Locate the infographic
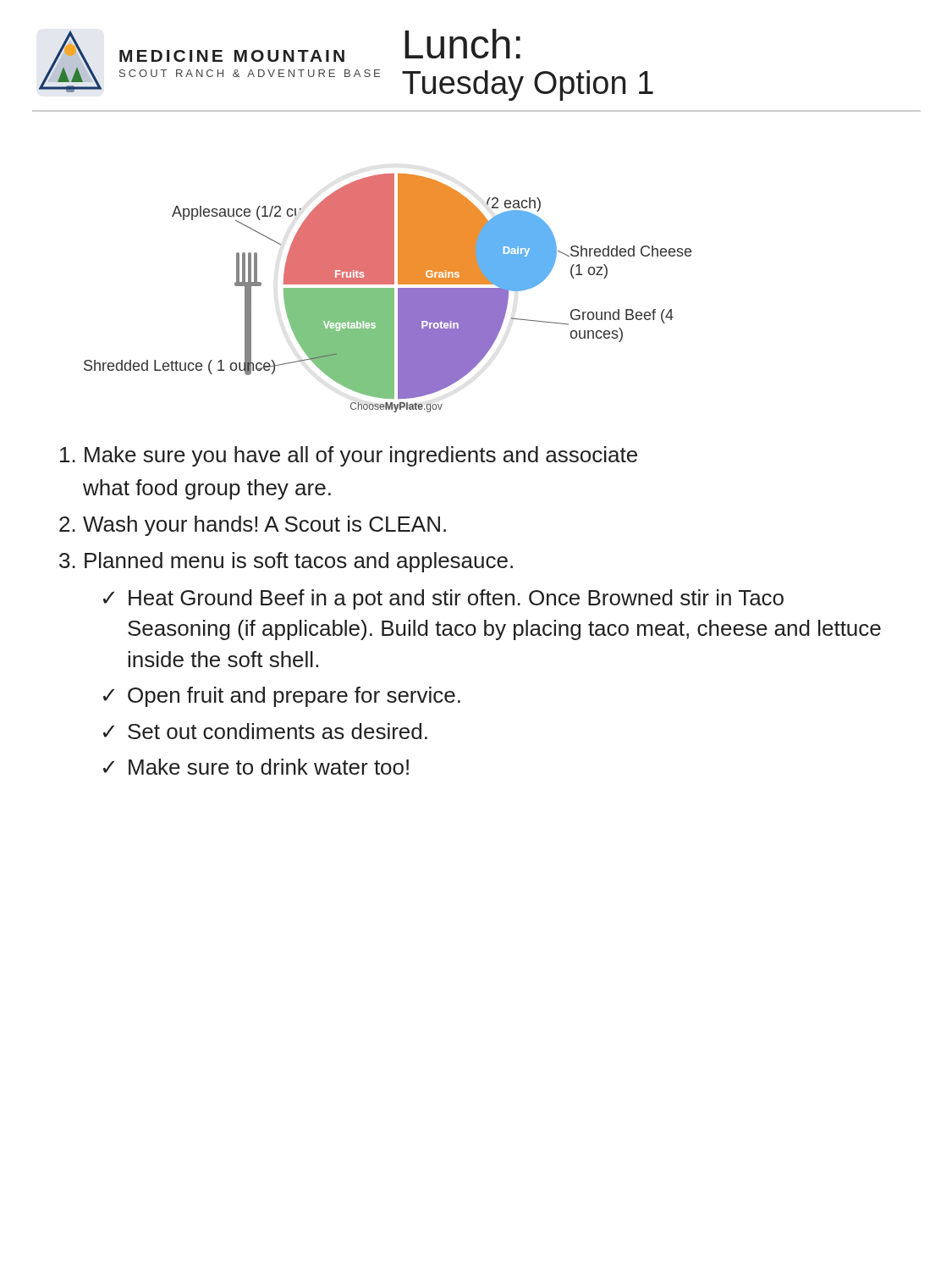The width and height of the screenshot is (952, 1270). (476, 269)
